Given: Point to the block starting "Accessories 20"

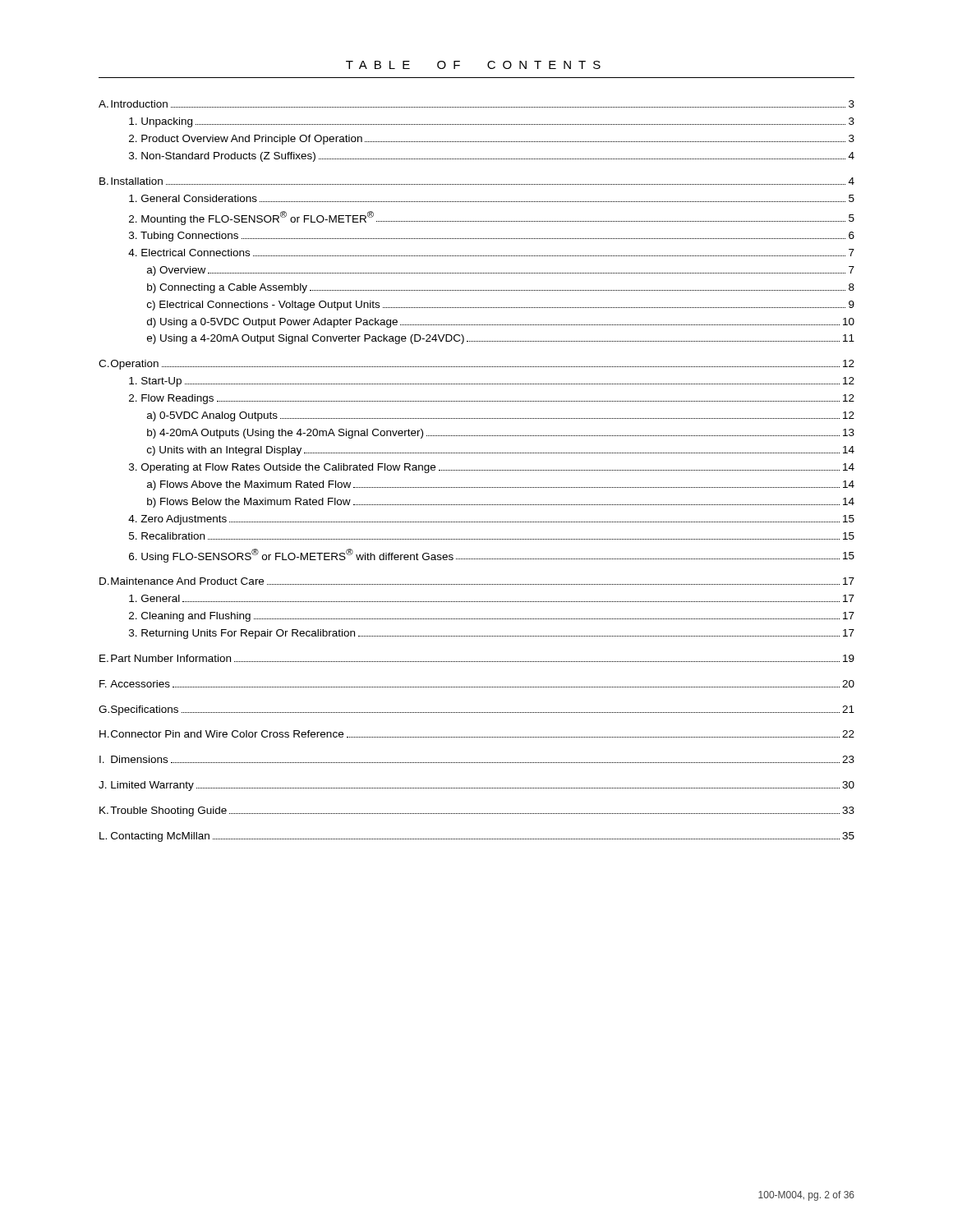Looking at the screenshot, I should coord(482,684).
